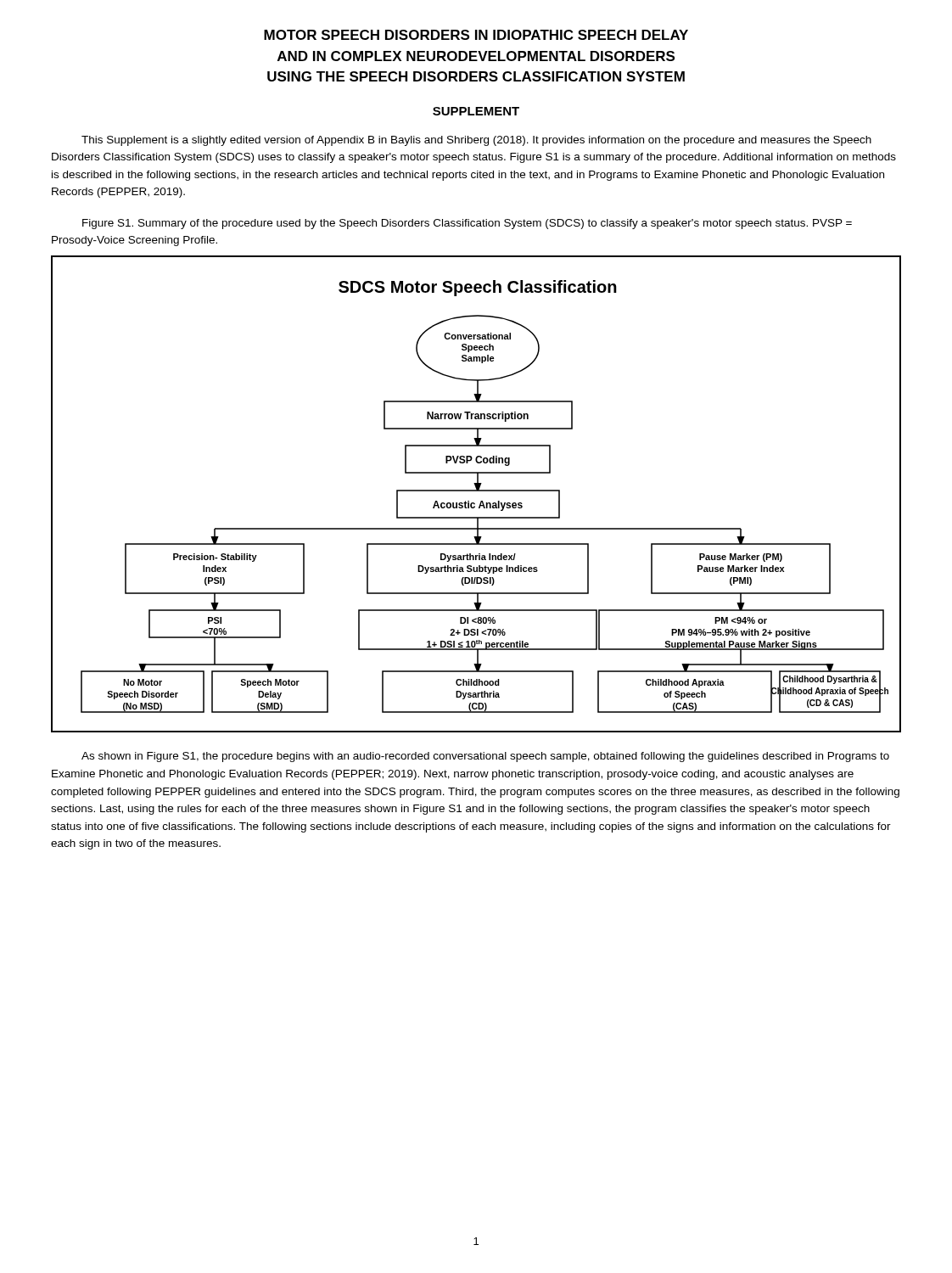
Task: Click on the flowchart
Action: (476, 494)
